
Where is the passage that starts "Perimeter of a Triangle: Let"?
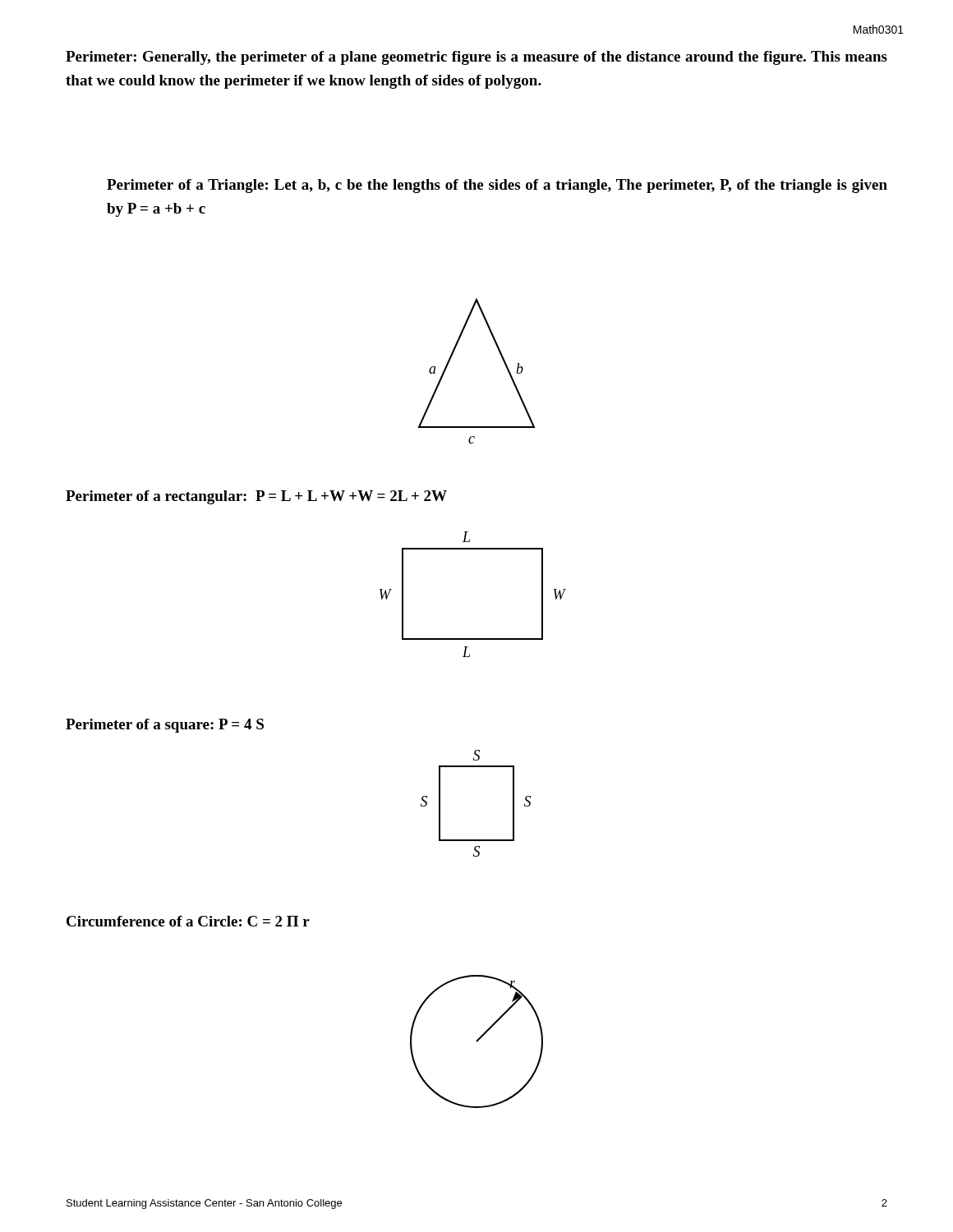[497, 197]
